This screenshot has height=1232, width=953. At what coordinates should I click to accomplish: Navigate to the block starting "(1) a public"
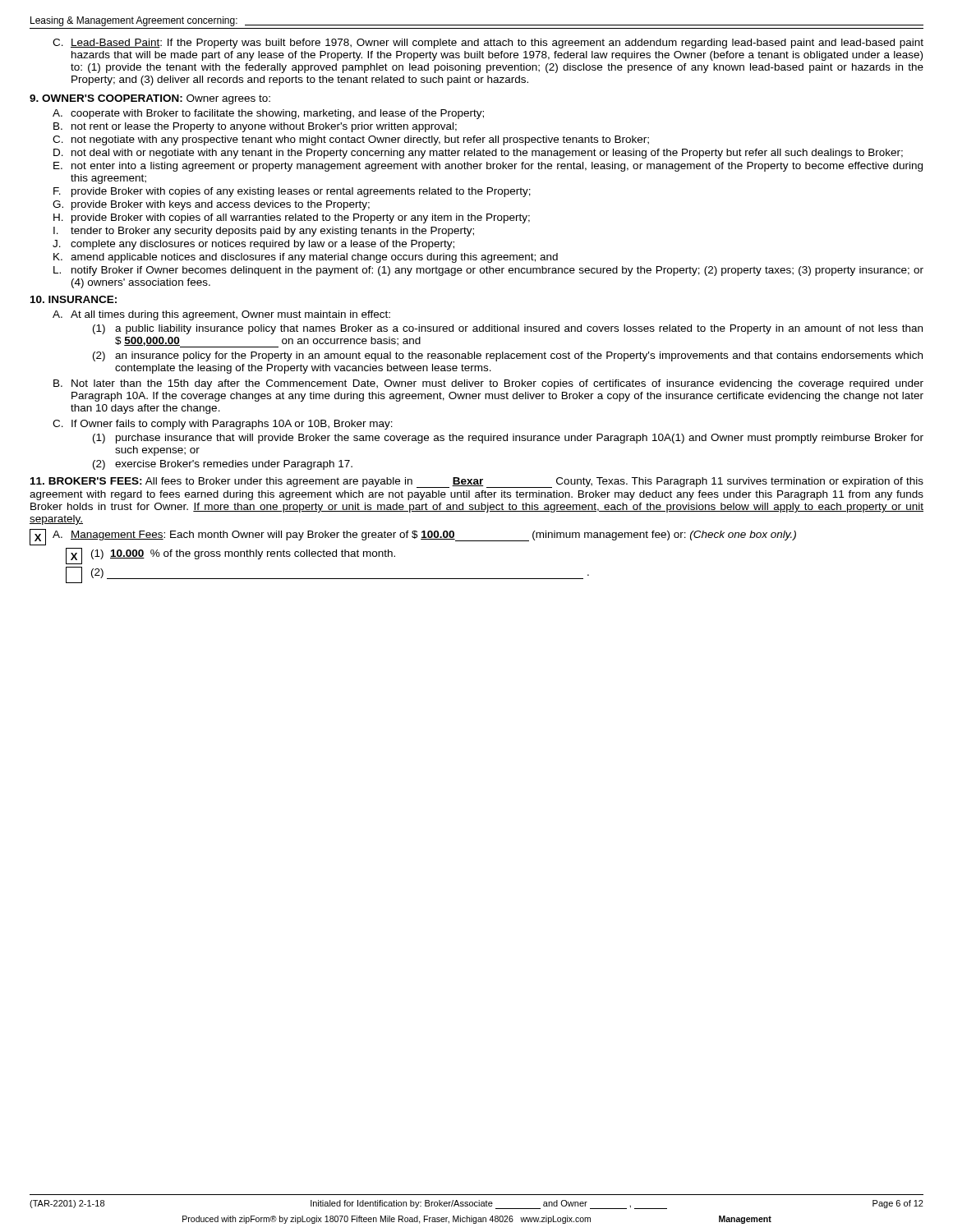point(508,335)
